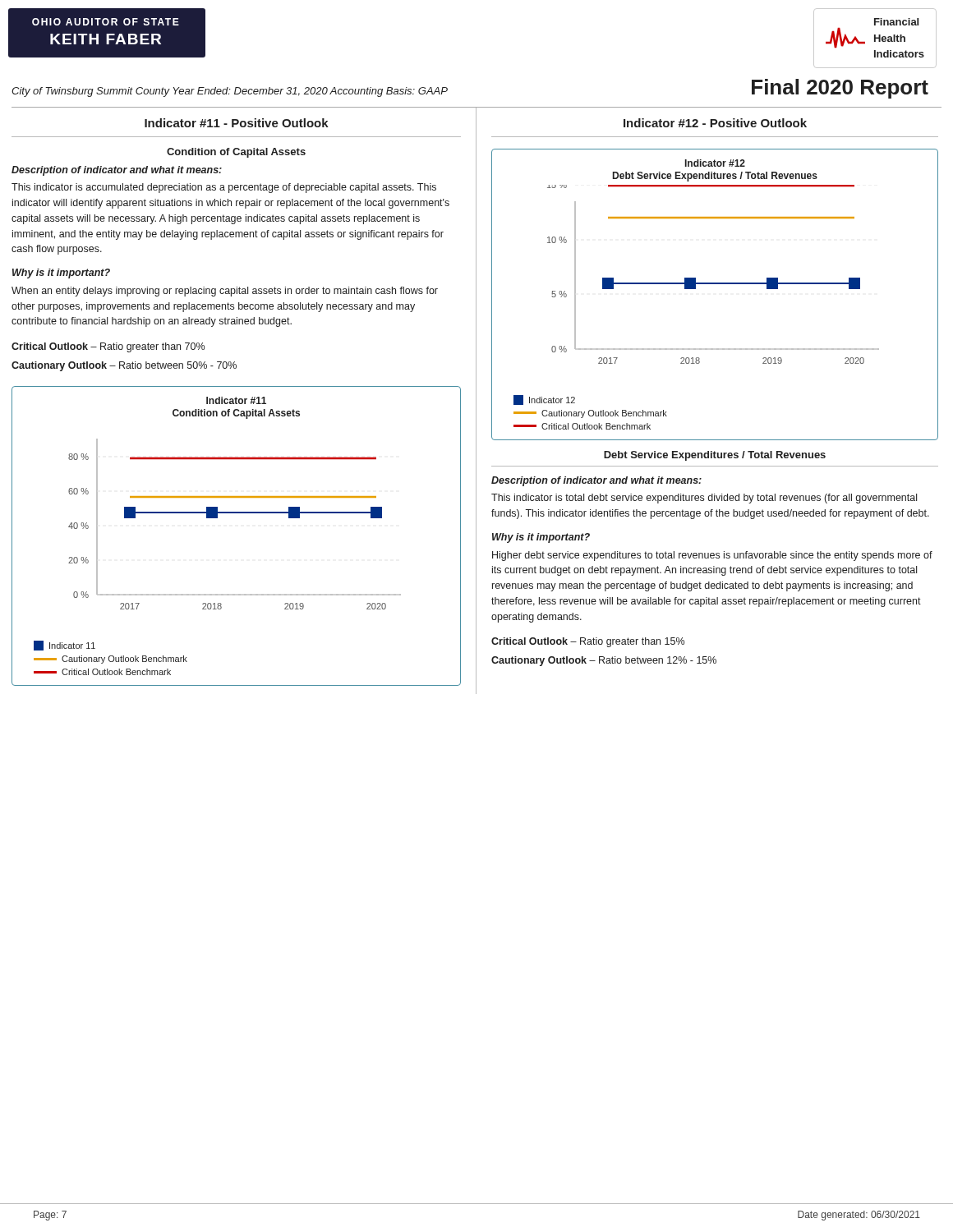The image size is (953, 1232).
Task: Find the section header on this page that starts "Debt Service Expenditures / Total"
Action: point(715,454)
